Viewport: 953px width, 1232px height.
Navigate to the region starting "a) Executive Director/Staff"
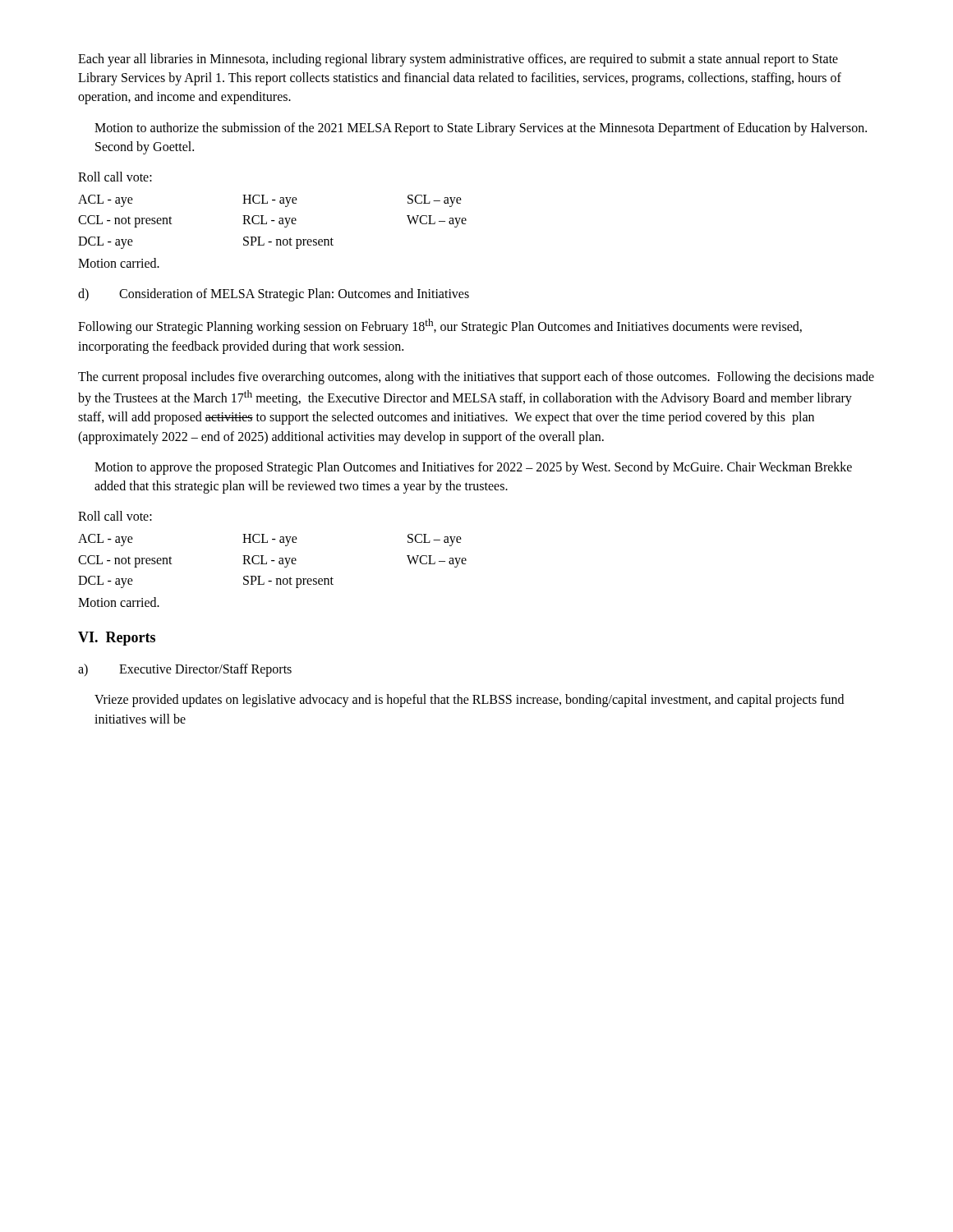pyautogui.click(x=185, y=669)
